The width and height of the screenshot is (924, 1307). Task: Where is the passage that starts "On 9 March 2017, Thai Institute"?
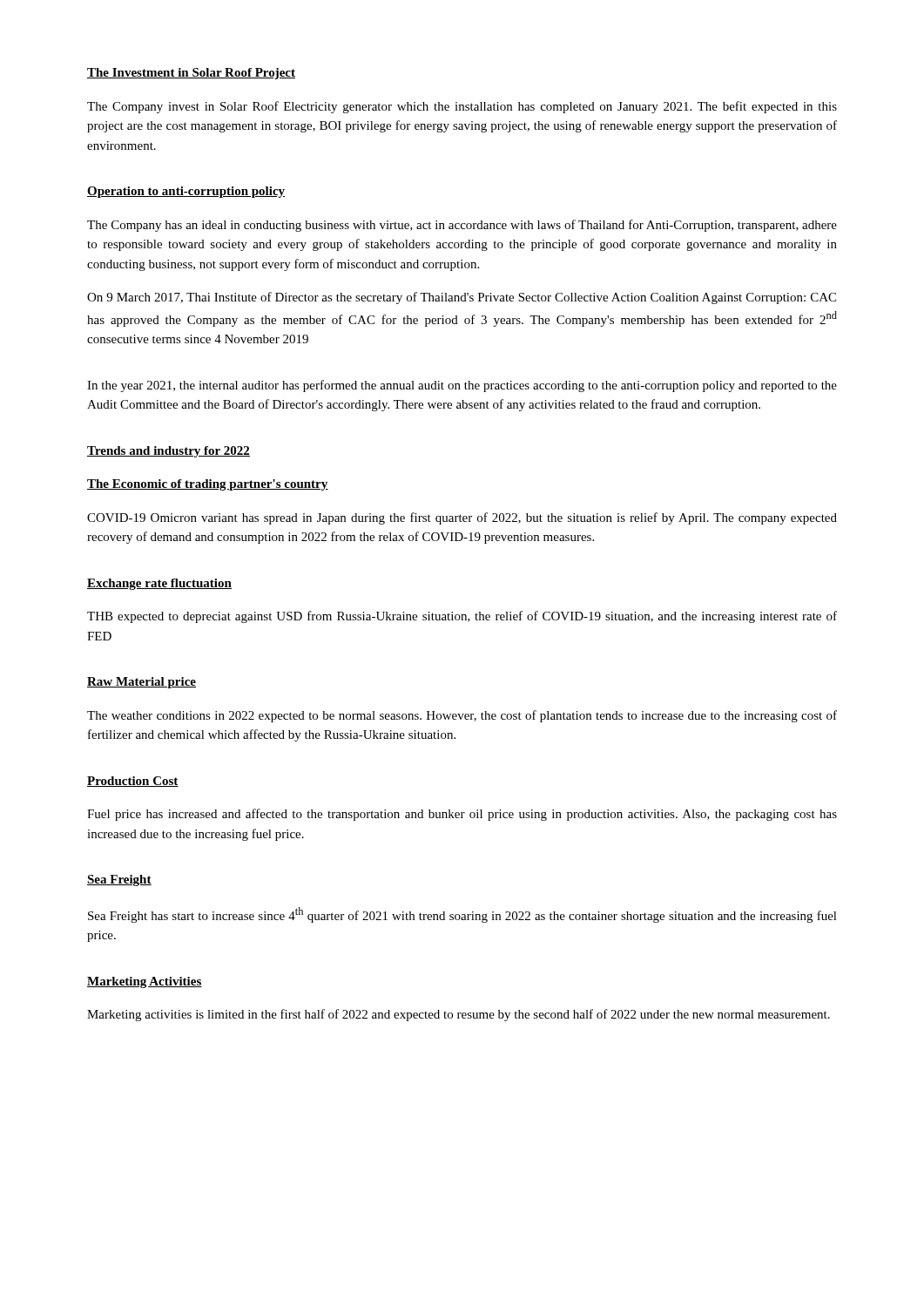[462, 318]
